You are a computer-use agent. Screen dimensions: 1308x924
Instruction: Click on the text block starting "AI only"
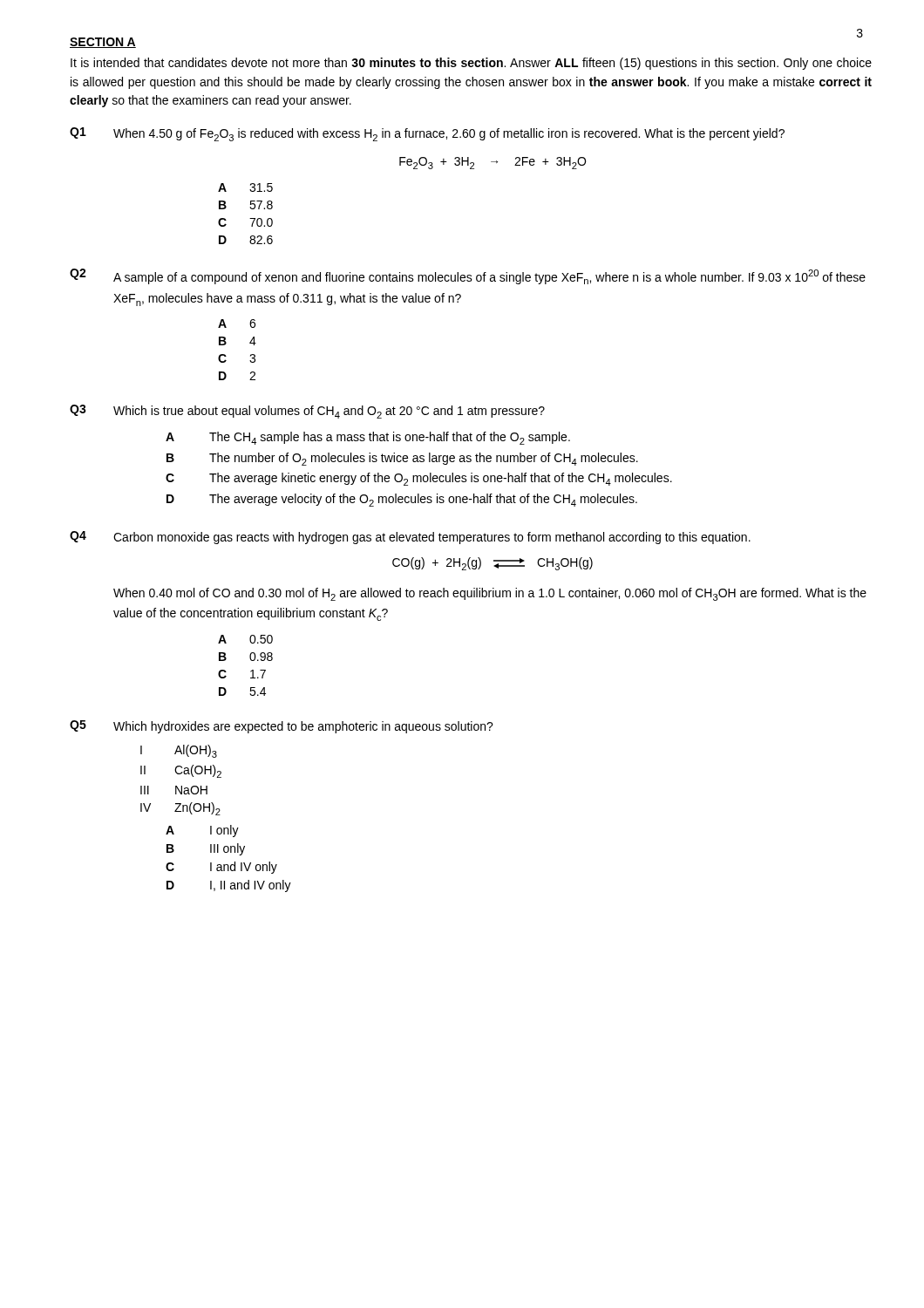[x=202, y=831]
